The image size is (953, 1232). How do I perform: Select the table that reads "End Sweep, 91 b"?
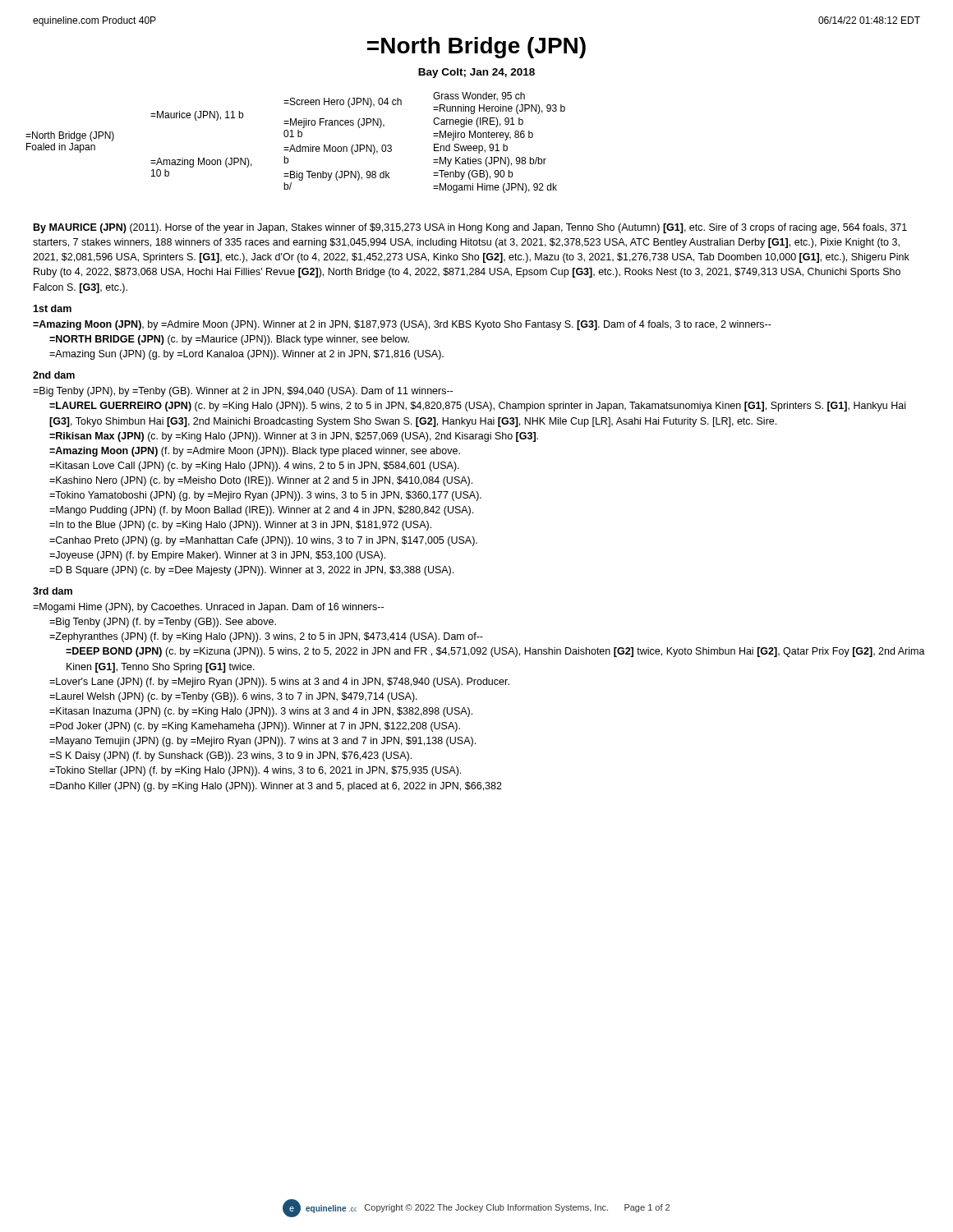click(472, 141)
